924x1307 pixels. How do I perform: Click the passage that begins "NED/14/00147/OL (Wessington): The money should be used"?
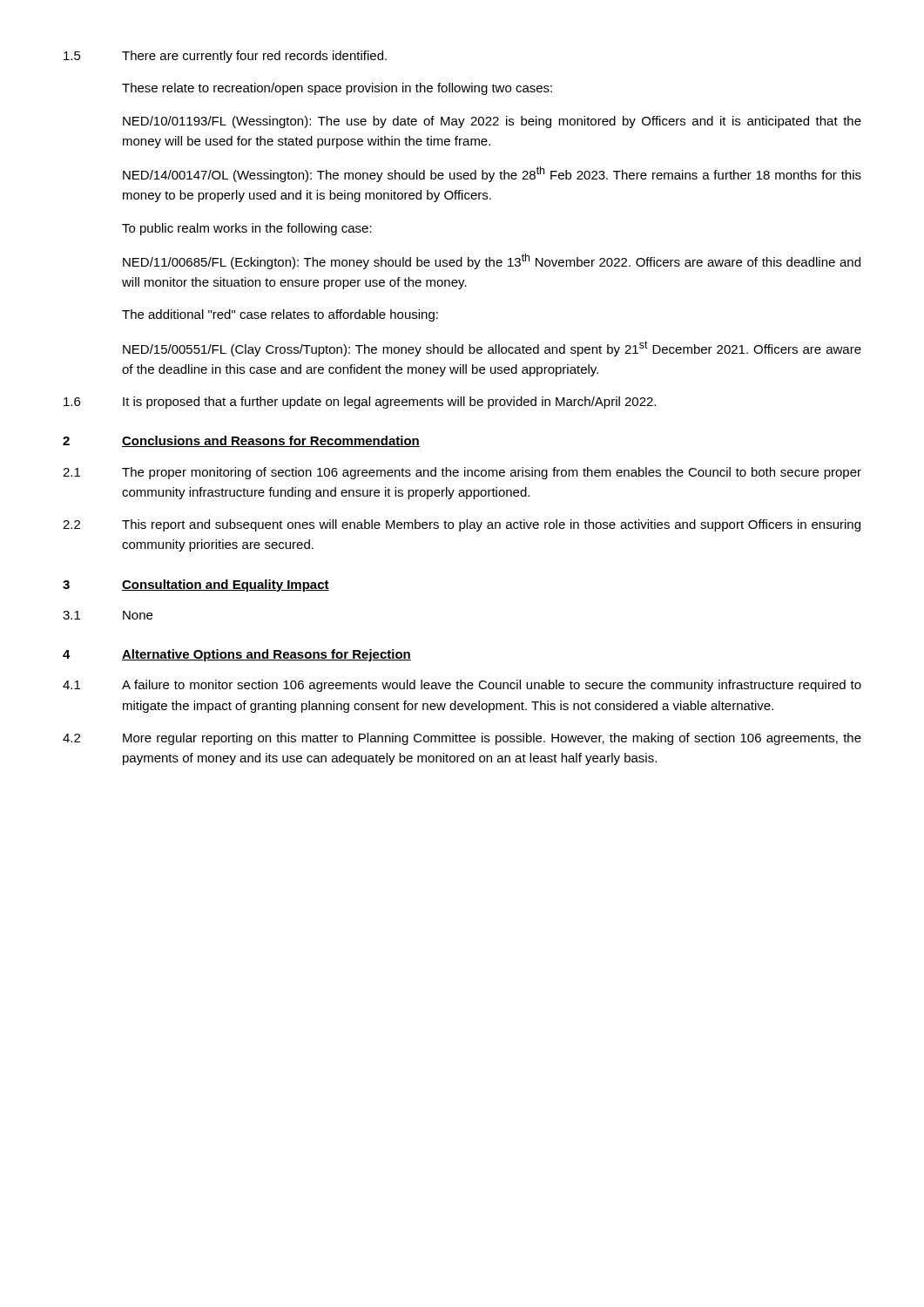tap(492, 184)
